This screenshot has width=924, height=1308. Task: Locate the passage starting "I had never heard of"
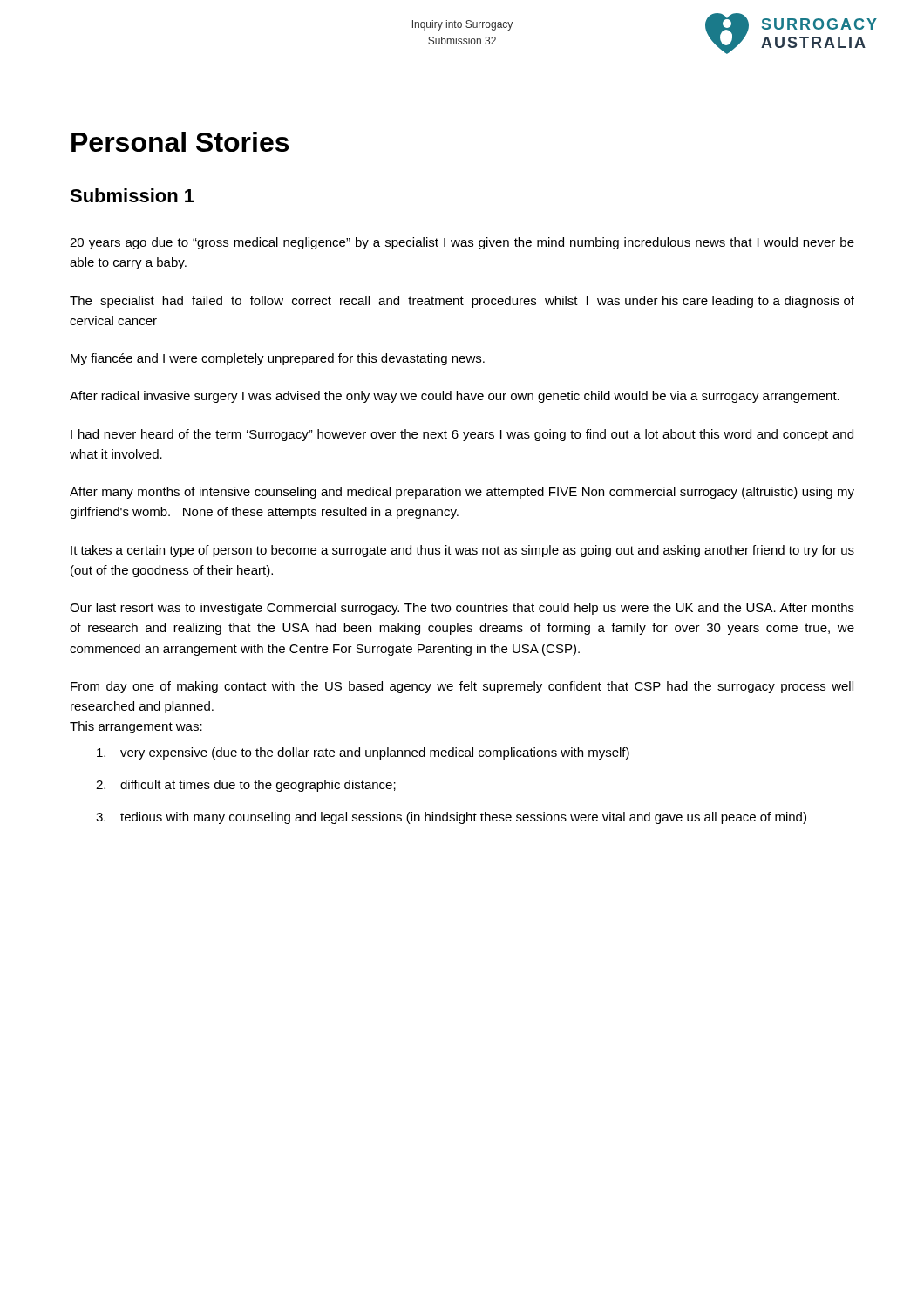462,444
